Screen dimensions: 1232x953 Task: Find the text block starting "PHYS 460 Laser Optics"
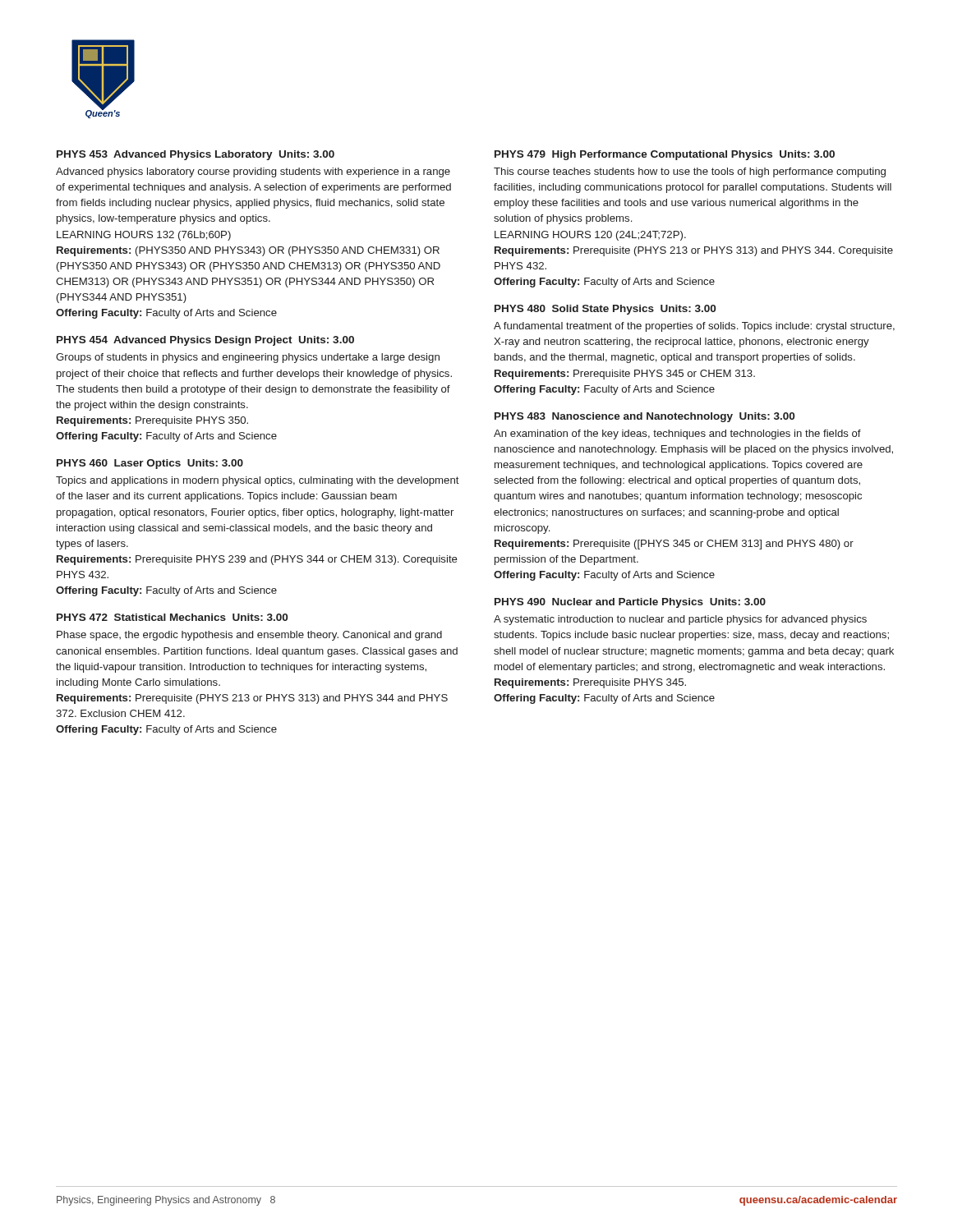click(x=258, y=528)
